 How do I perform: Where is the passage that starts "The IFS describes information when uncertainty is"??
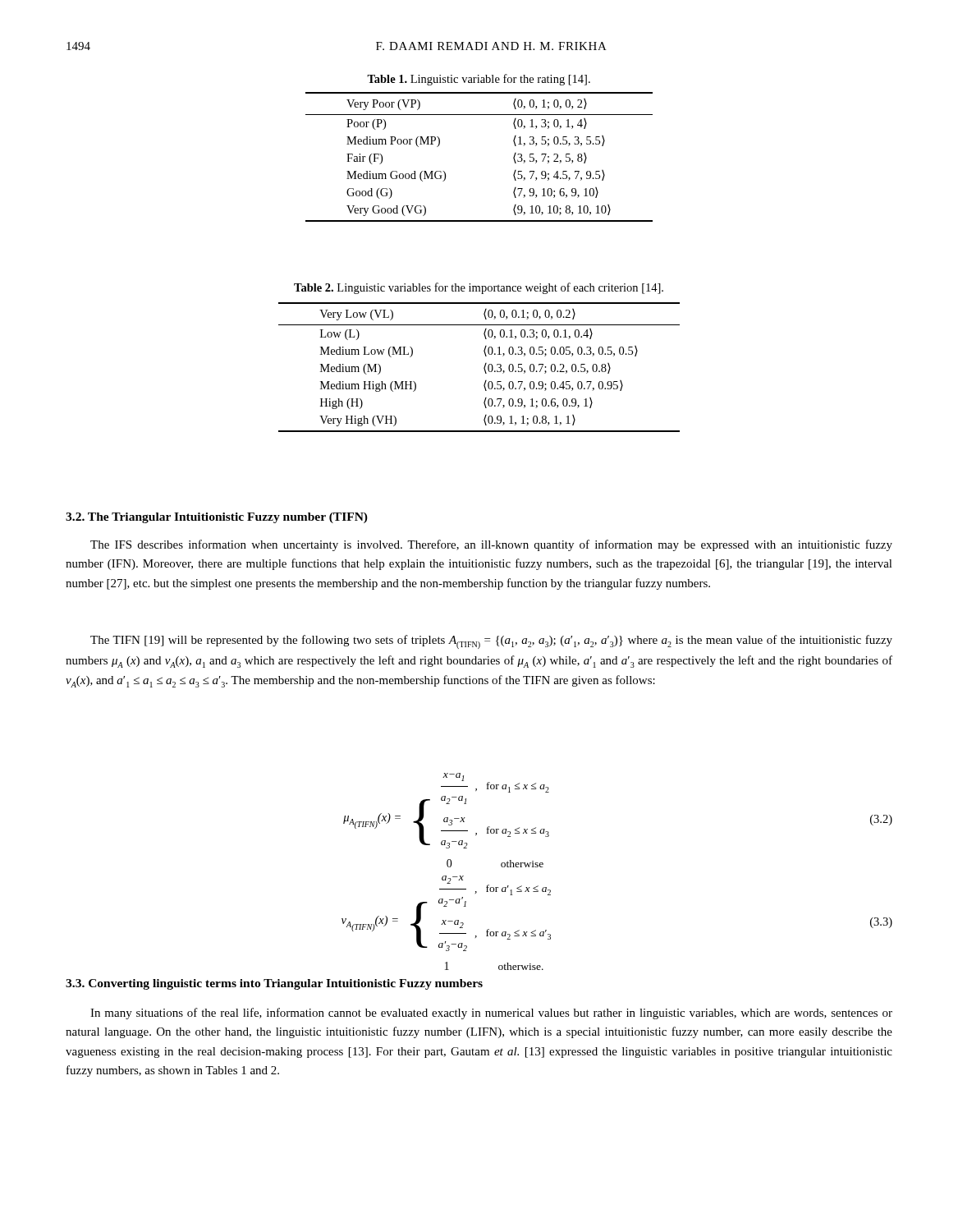click(x=479, y=564)
